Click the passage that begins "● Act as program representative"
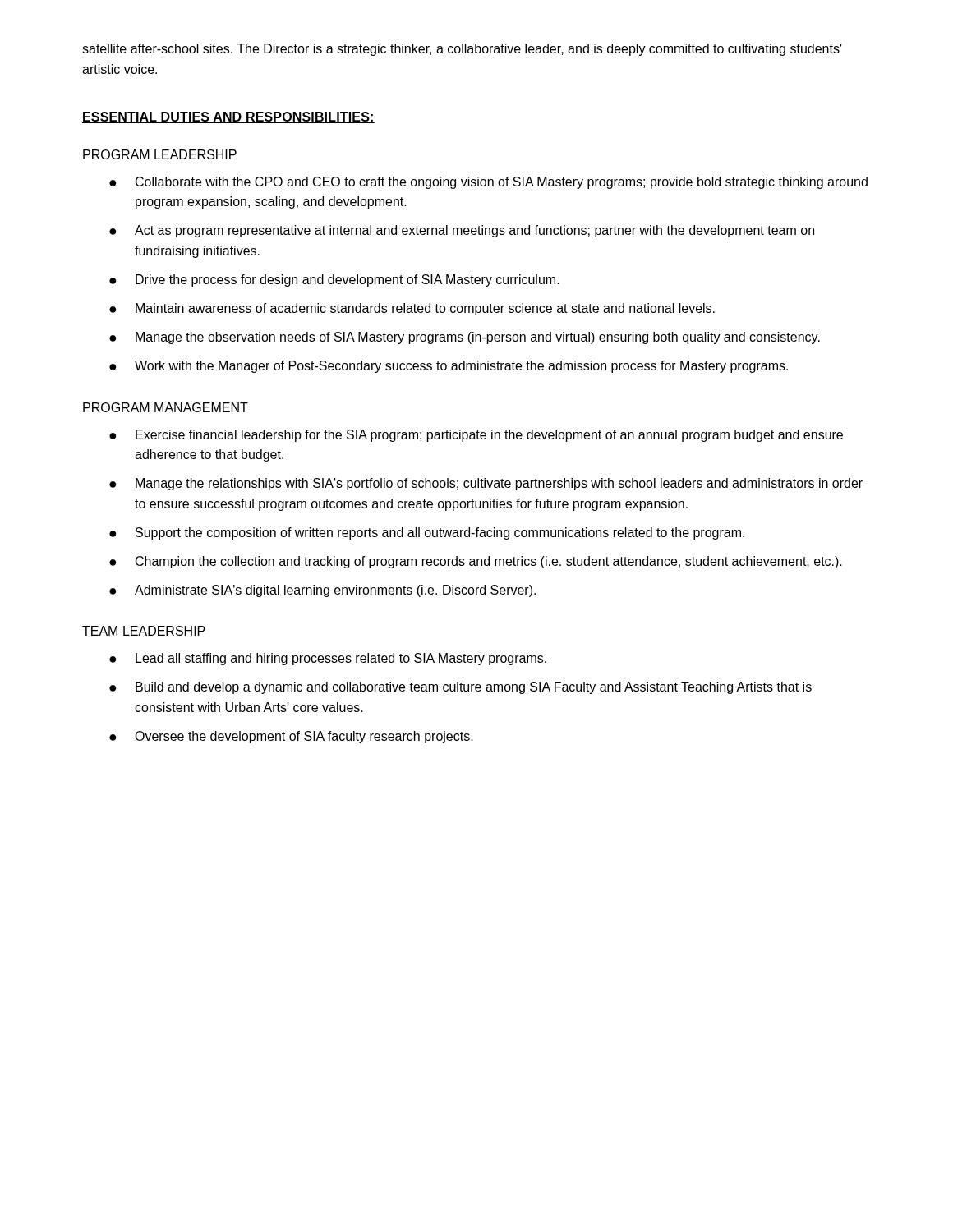The height and width of the screenshot is (1232, 953). [490, 241]
